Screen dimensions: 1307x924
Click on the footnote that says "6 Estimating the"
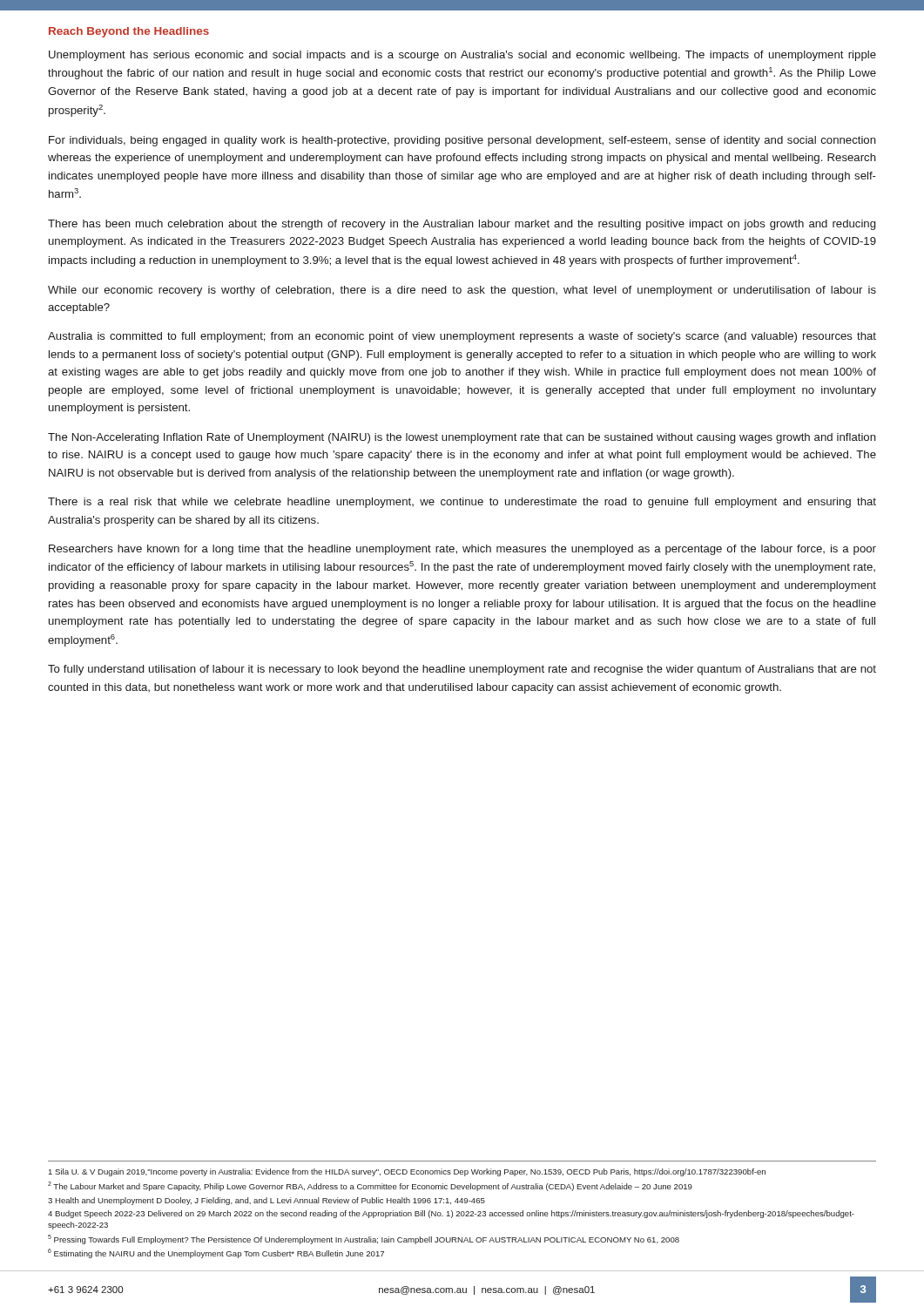216,1253
